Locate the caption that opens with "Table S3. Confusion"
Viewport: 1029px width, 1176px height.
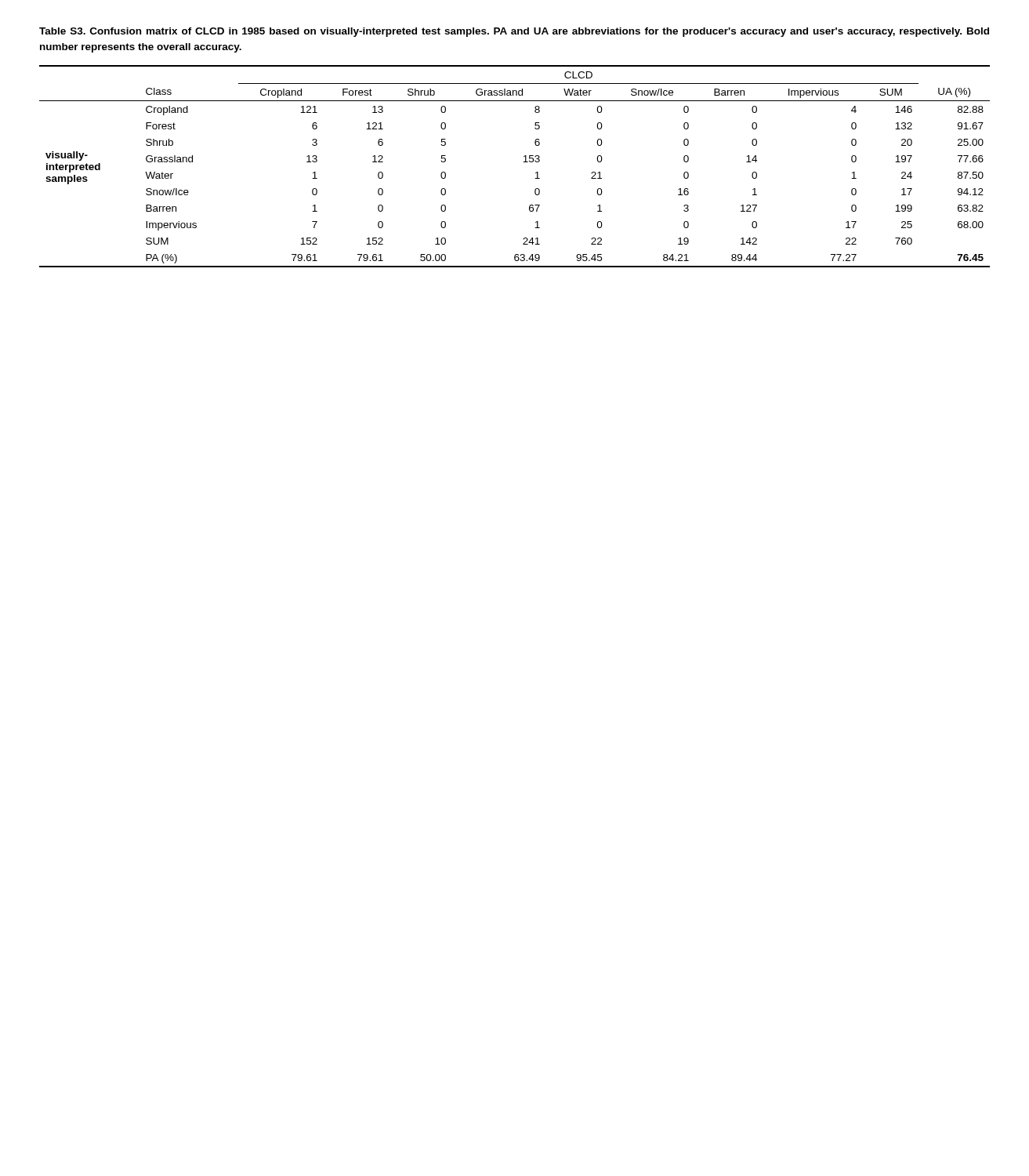(514, 39)
